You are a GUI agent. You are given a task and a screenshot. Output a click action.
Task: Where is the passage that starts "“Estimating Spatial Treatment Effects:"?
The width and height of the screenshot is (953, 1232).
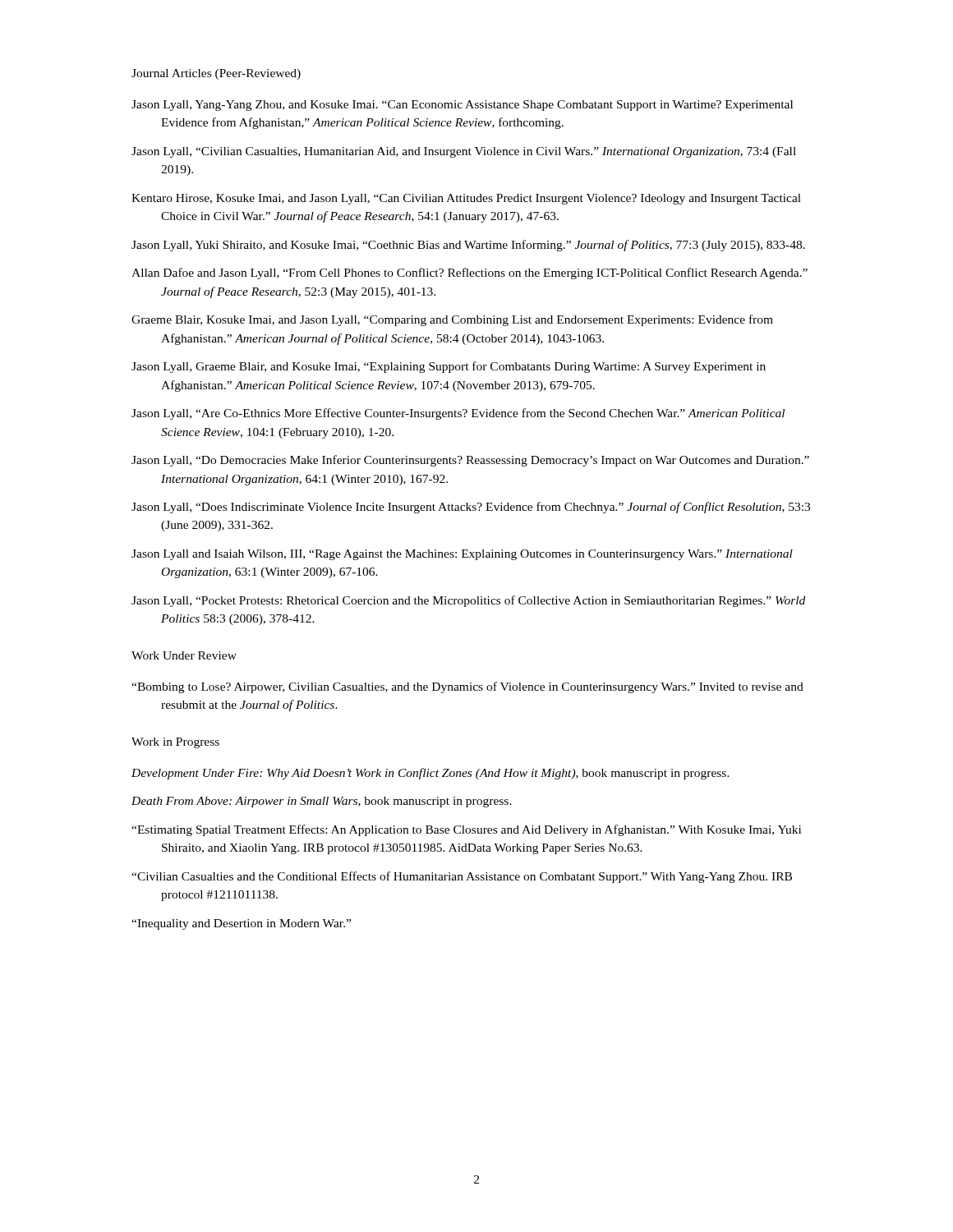click(467, 838)
